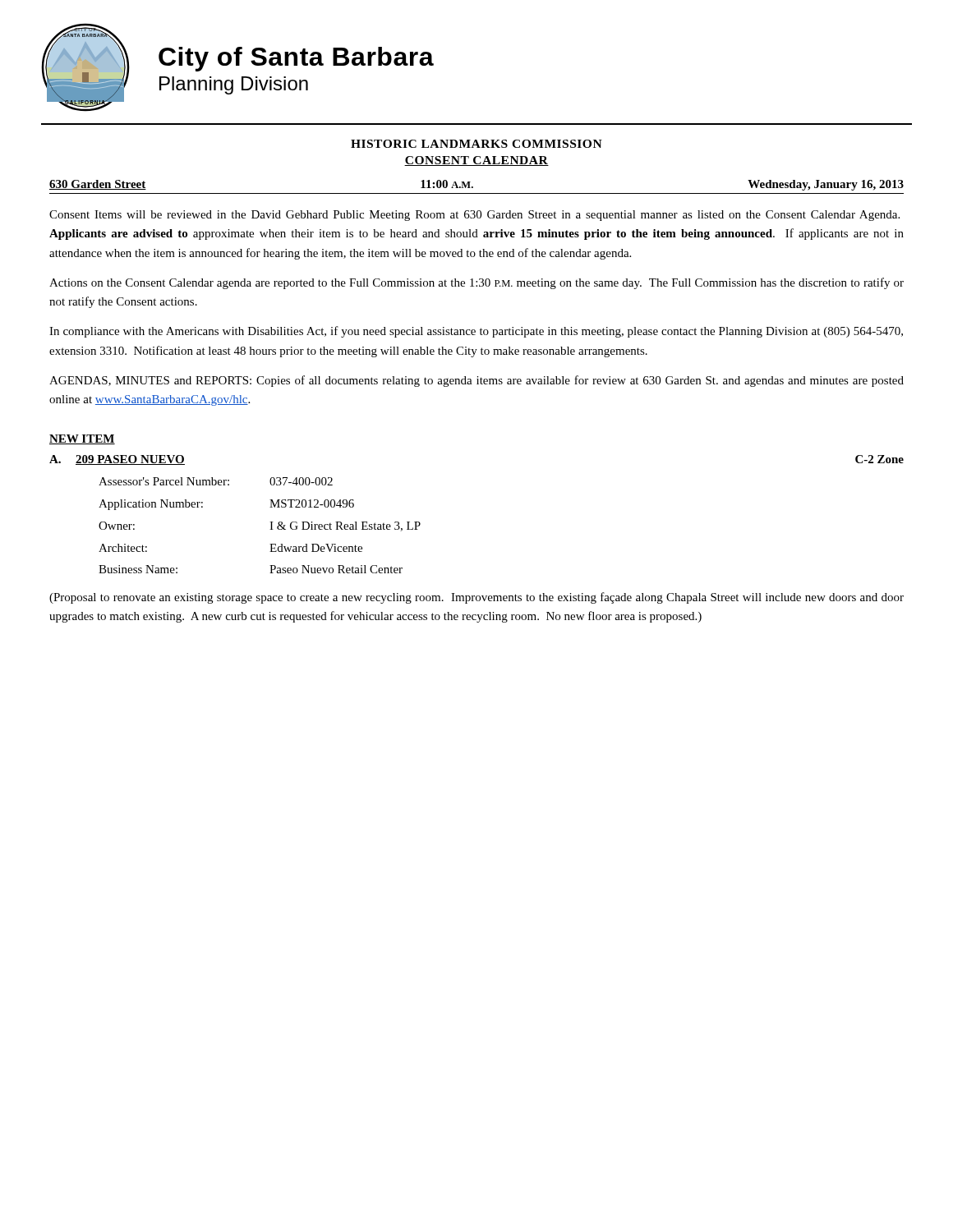Select the passage starting "NEW ITEM"
The image size is (953, 1232).
point(82,439)
